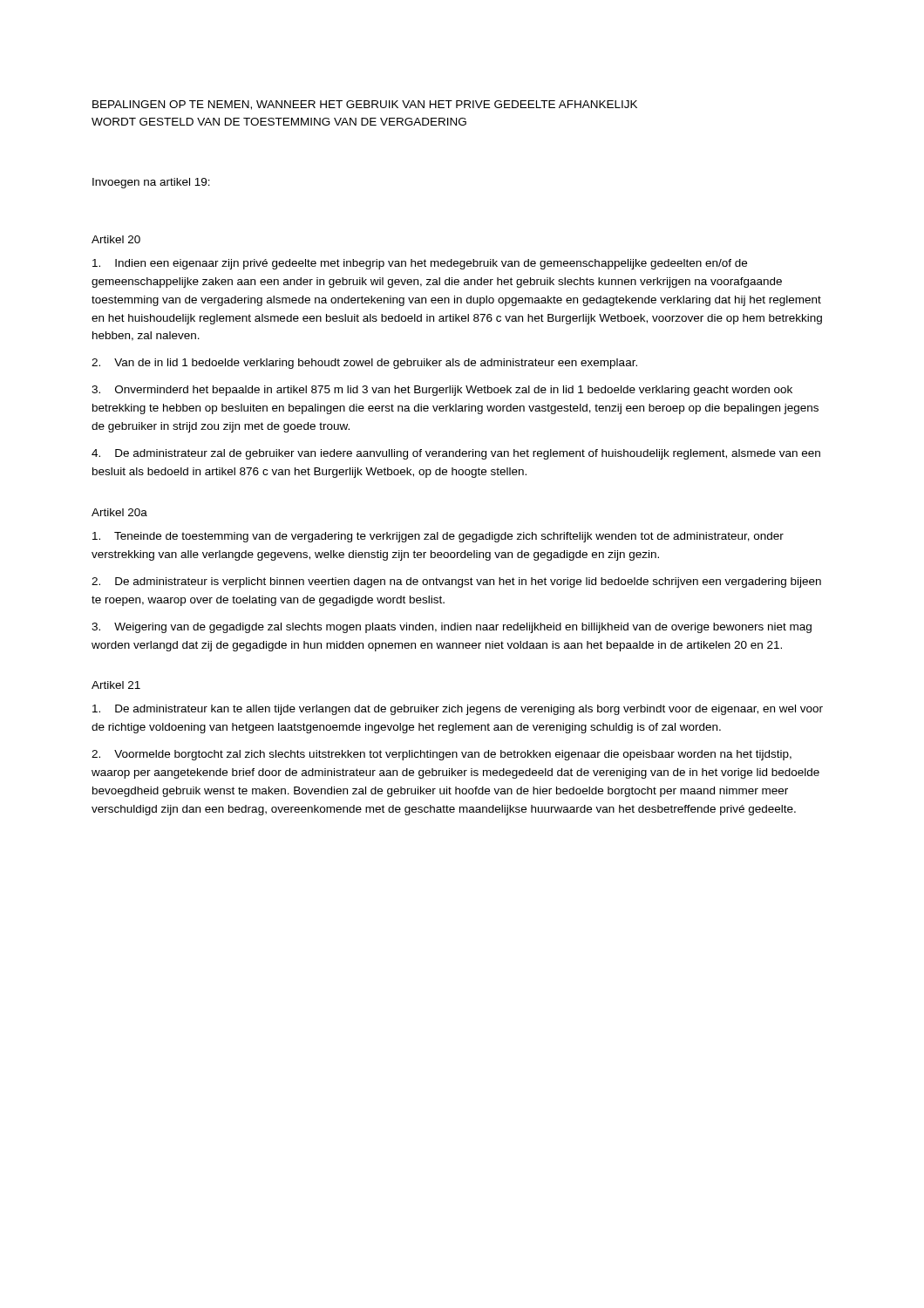Image resolution: width=924 pixels, height=1308 pixels.
Task: Find the section header that reads "Artikel 20a"
Action: pos(119,512)
